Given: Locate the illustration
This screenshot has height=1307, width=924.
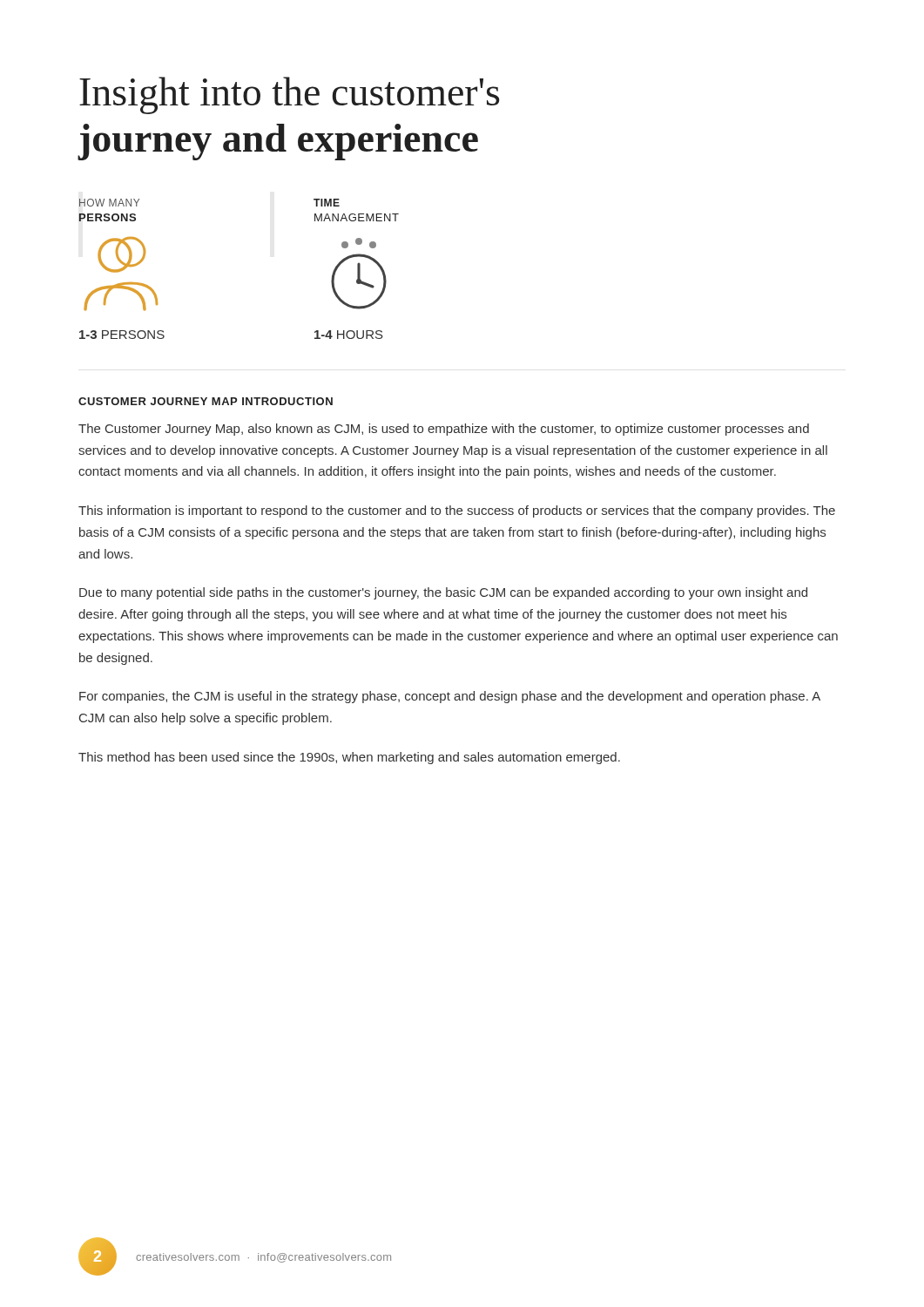Looking at the screenshot, I should click(x=462, y=269).
